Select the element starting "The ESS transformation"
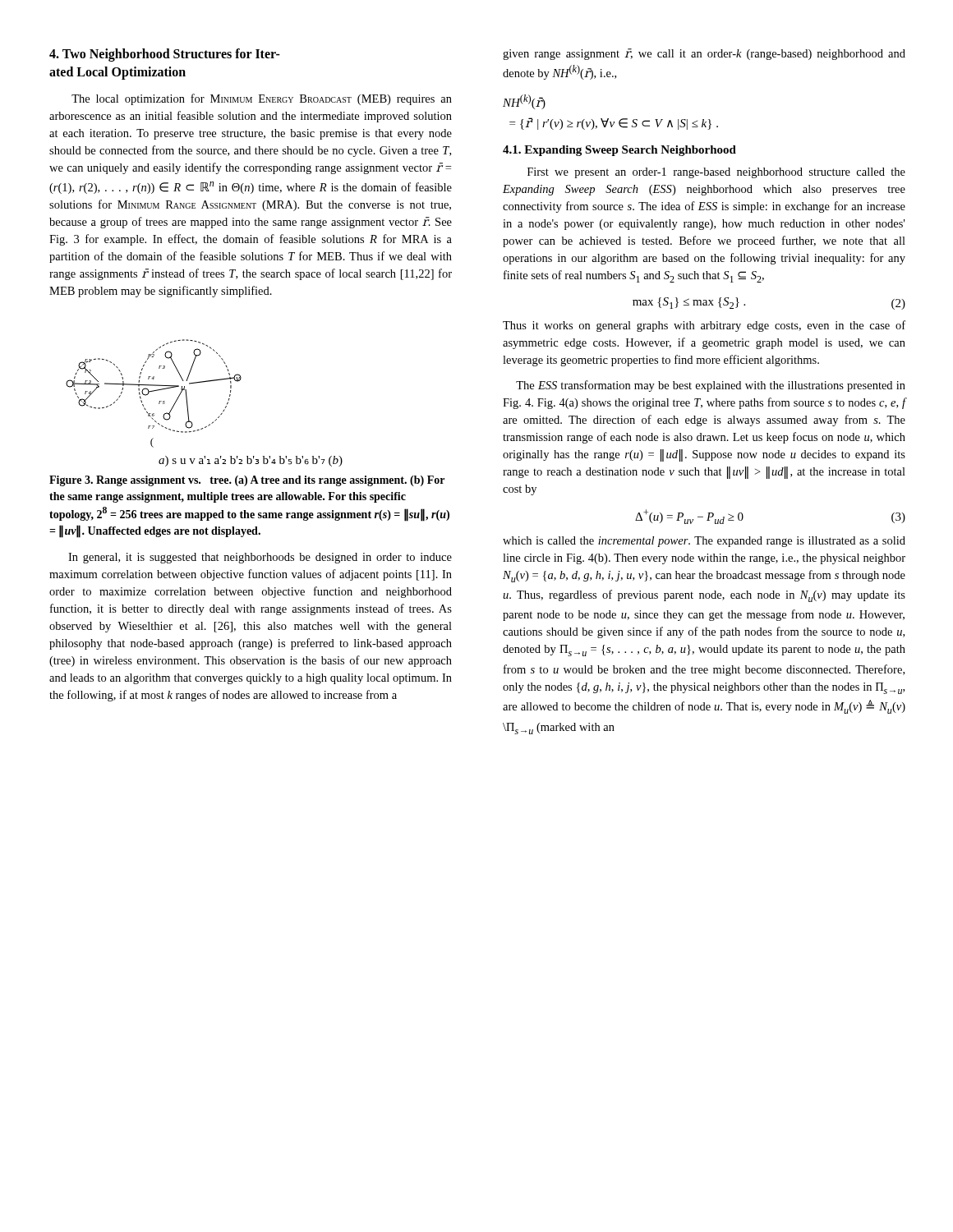 [704, 437]
